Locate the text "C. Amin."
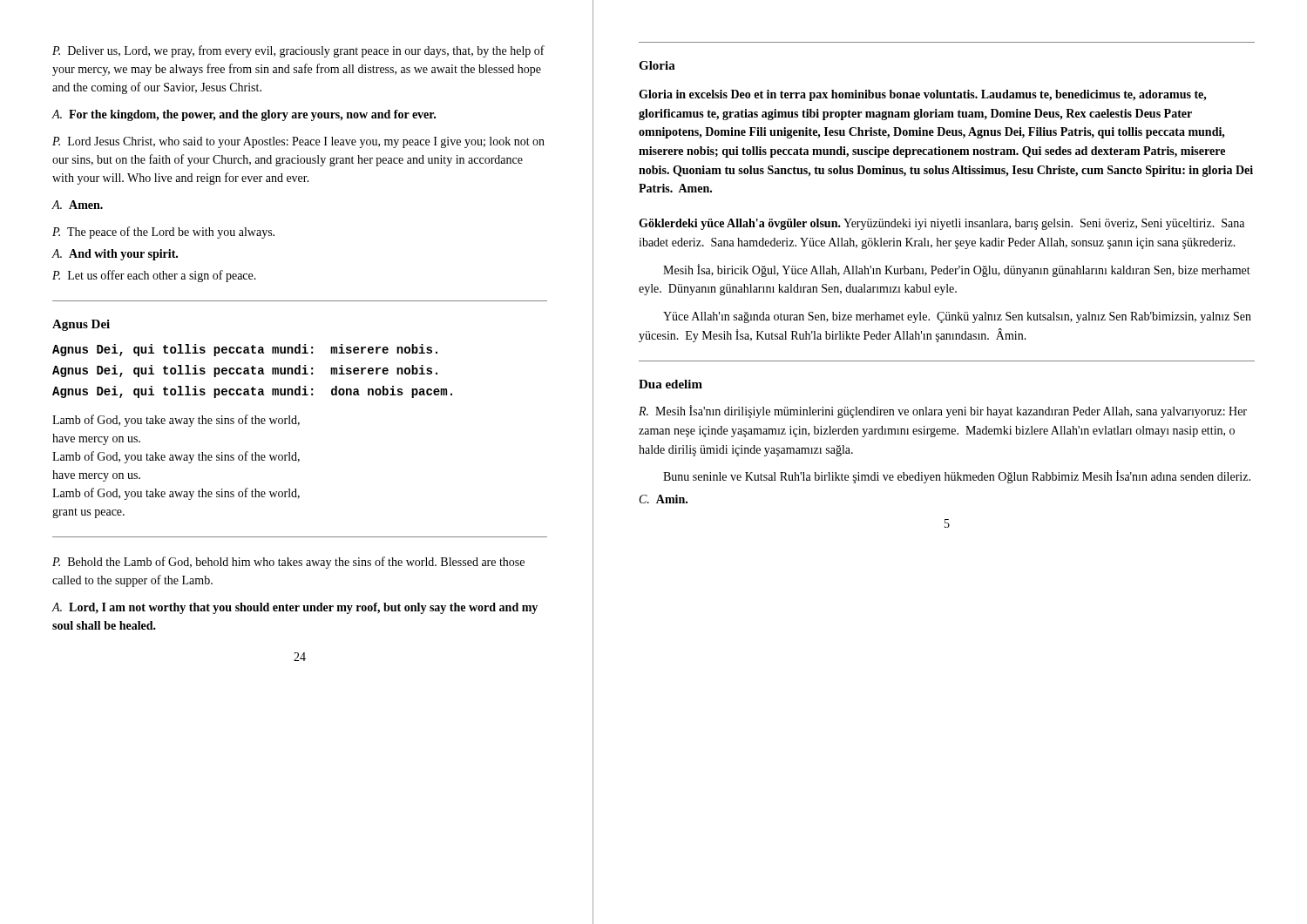The image size is (1307, 924). click(x=663, y=499)
